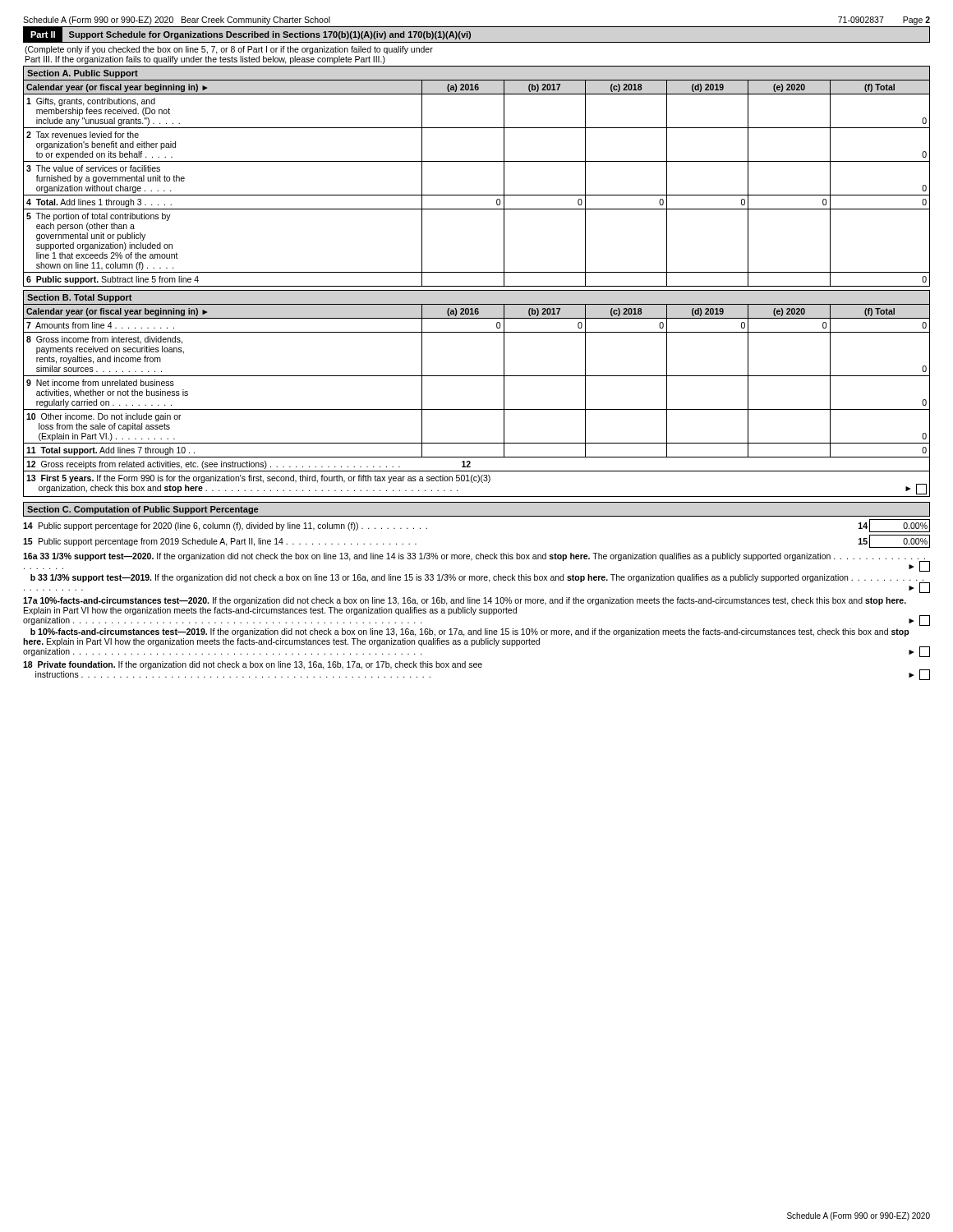This screenshot has width=953, height=1232.
Task: Locate the block of text that opens with "17a 10%-facts-and-circumstances test—2020."
Action: [x=476, y=610]
